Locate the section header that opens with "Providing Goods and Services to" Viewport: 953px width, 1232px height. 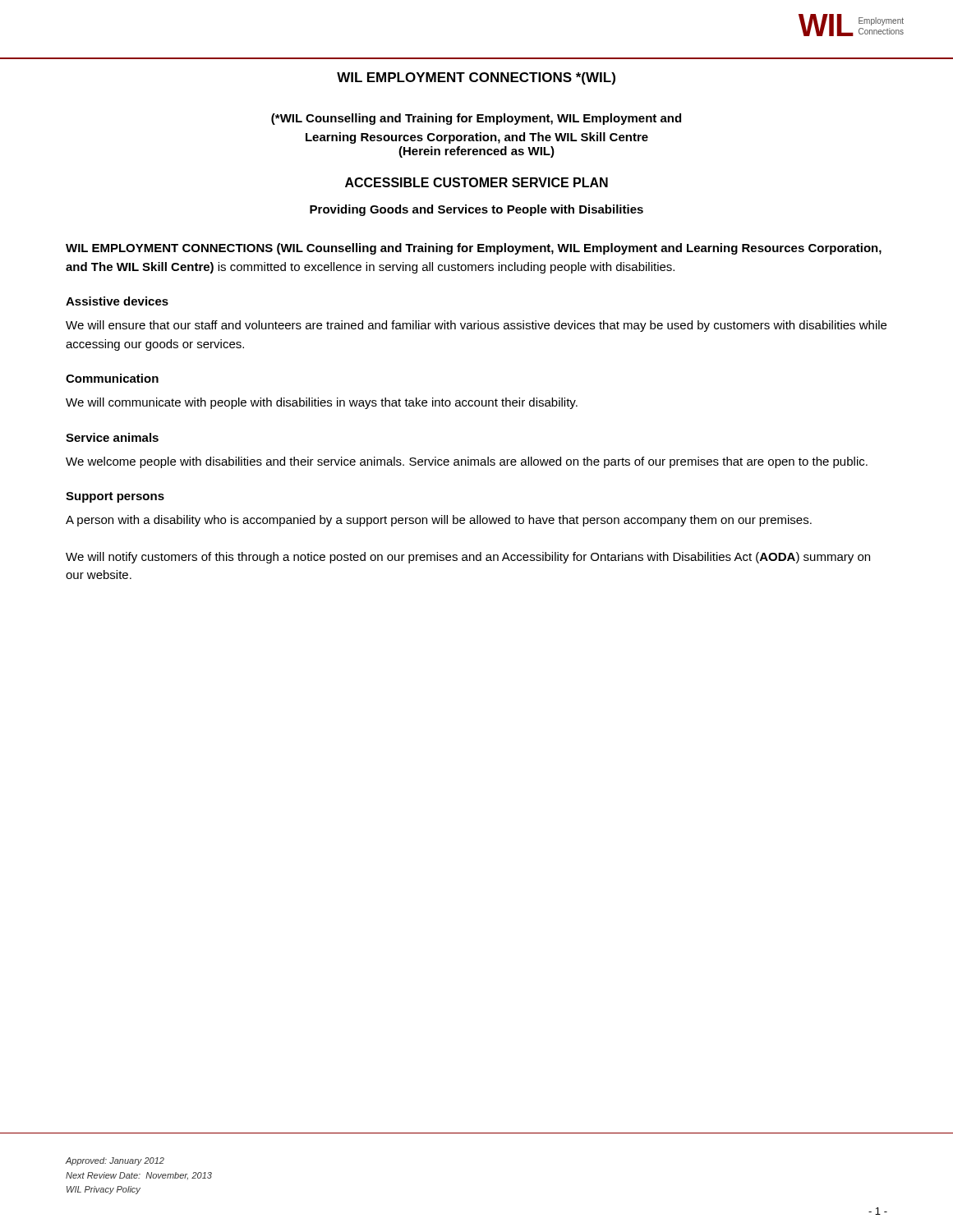pyautogui.click(x=476, y=209)
